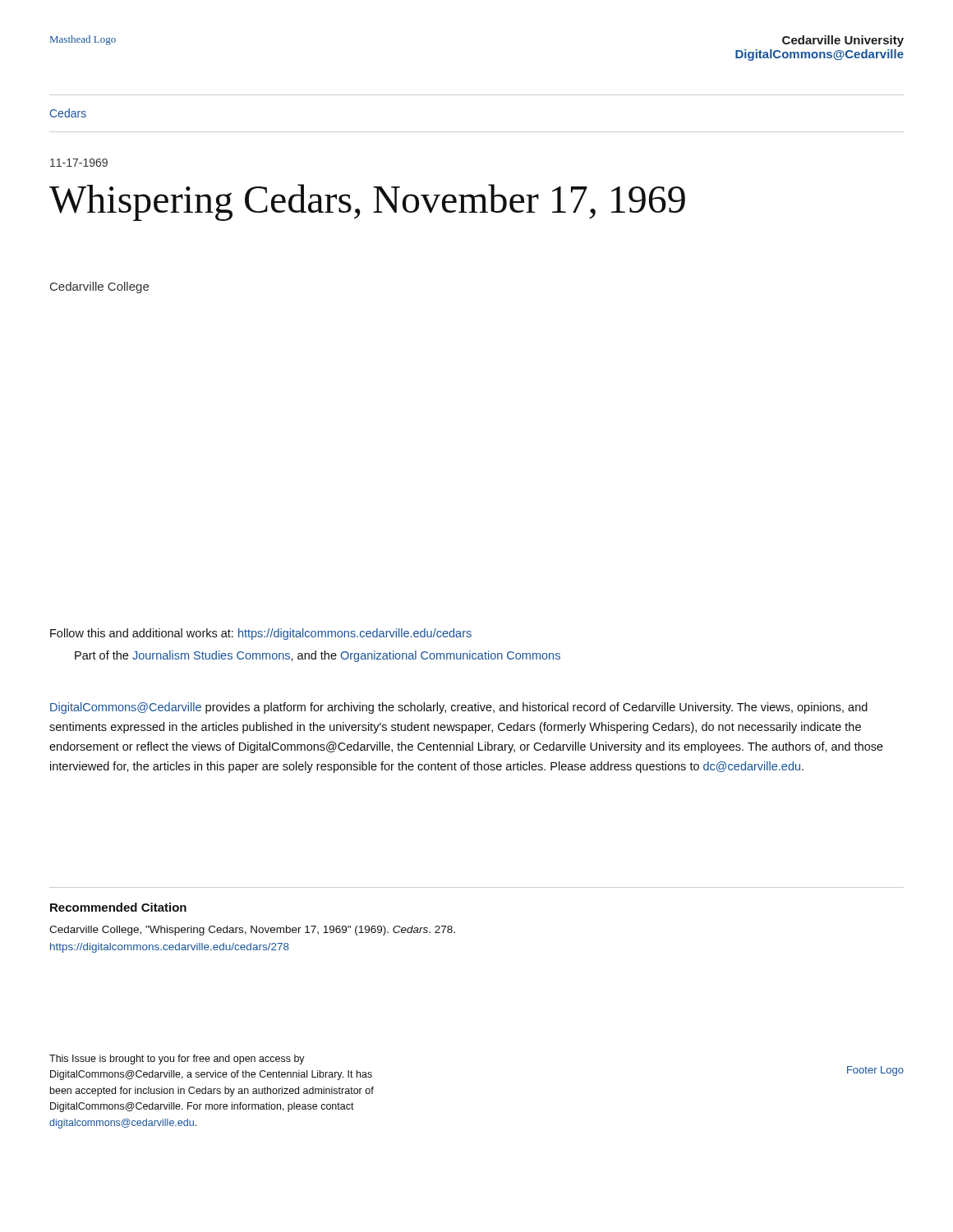
Task: Find the text starting "This Issue is brought to you for free"
Action: [211, 1091]
